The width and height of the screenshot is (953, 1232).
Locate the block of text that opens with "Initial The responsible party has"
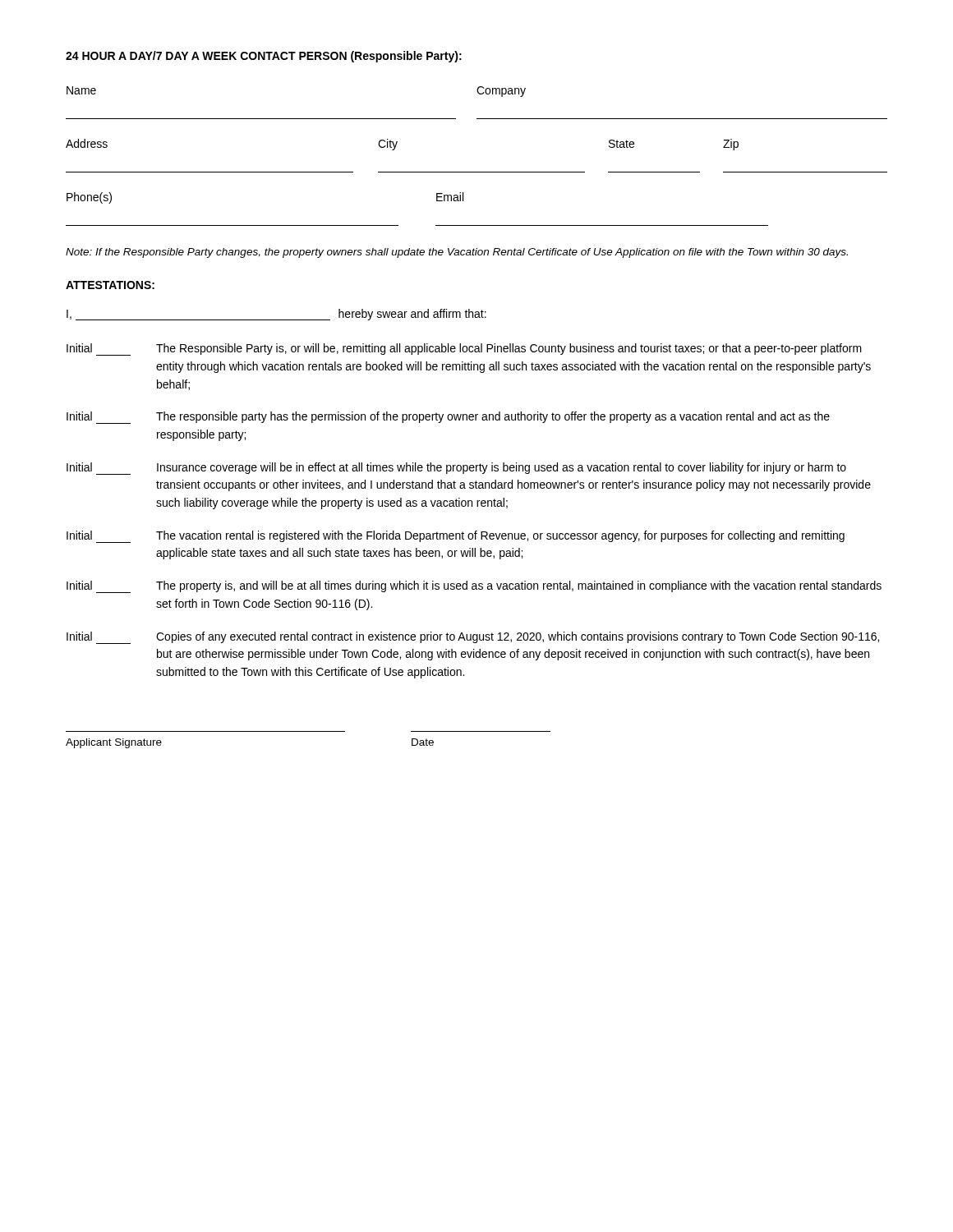point(476,426)
